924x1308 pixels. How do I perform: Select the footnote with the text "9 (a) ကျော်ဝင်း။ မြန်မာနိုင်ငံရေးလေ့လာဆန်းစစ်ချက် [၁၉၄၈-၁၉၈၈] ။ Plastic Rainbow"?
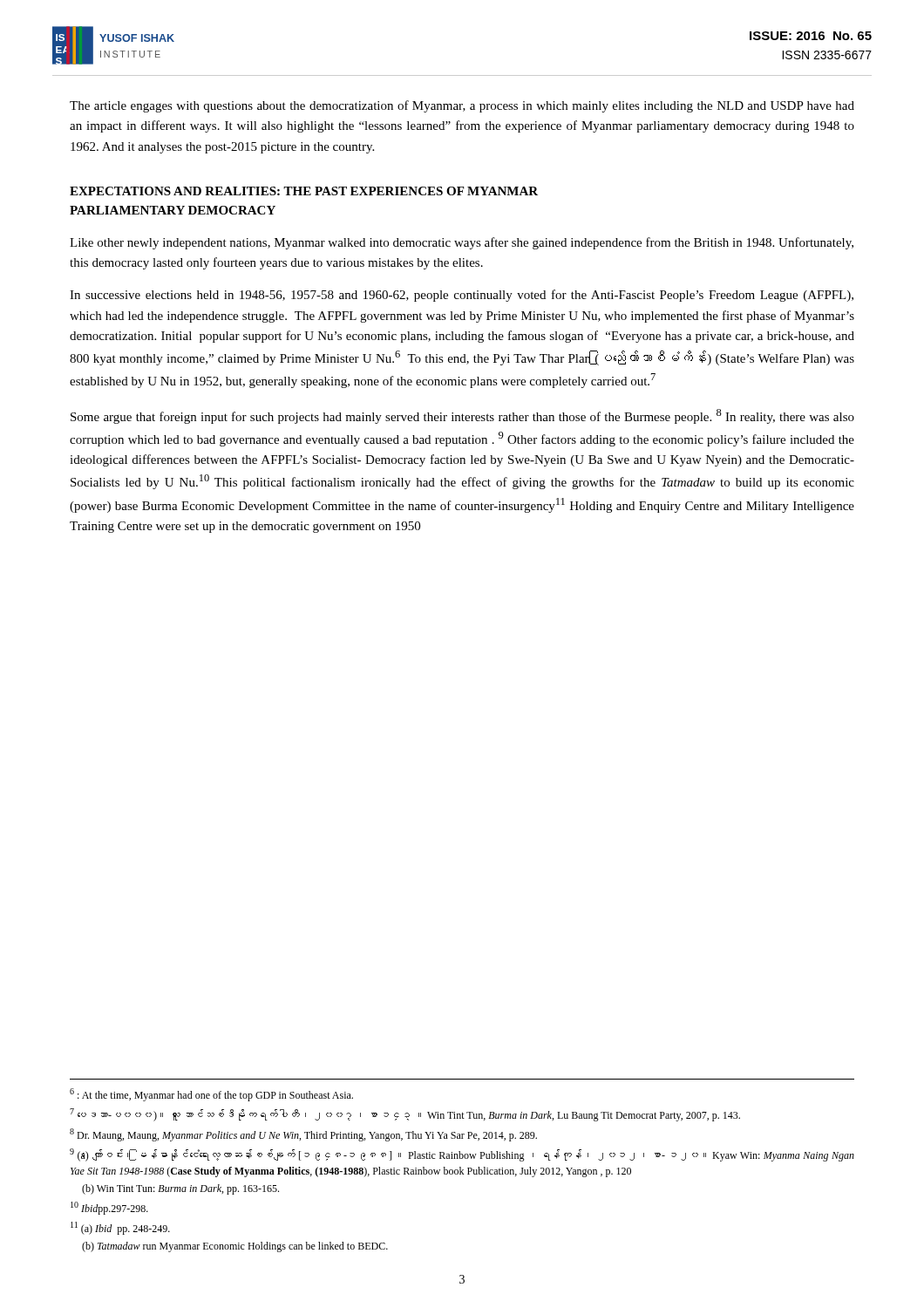point(462,1162)
